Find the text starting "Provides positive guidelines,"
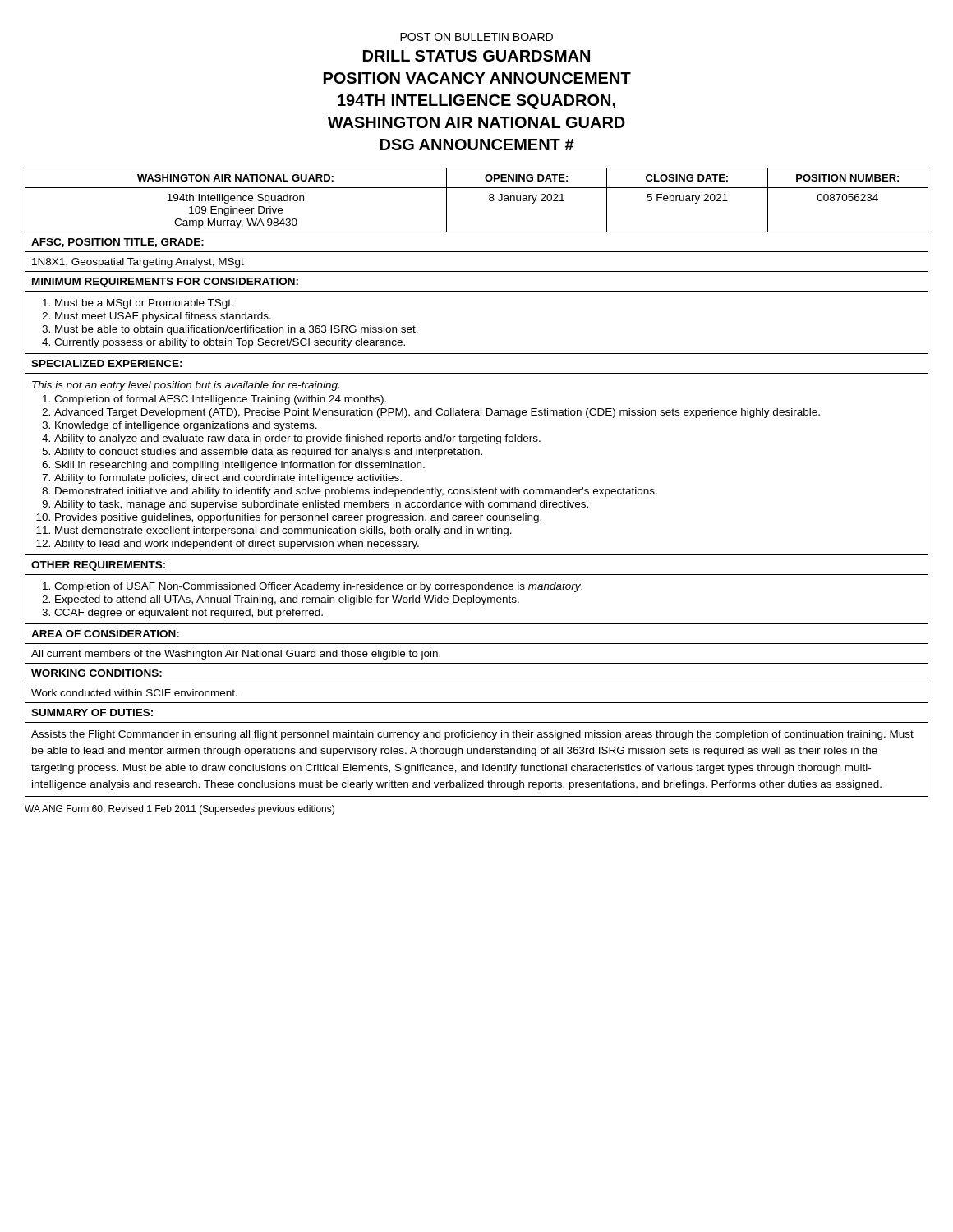 tap(298, 517)
